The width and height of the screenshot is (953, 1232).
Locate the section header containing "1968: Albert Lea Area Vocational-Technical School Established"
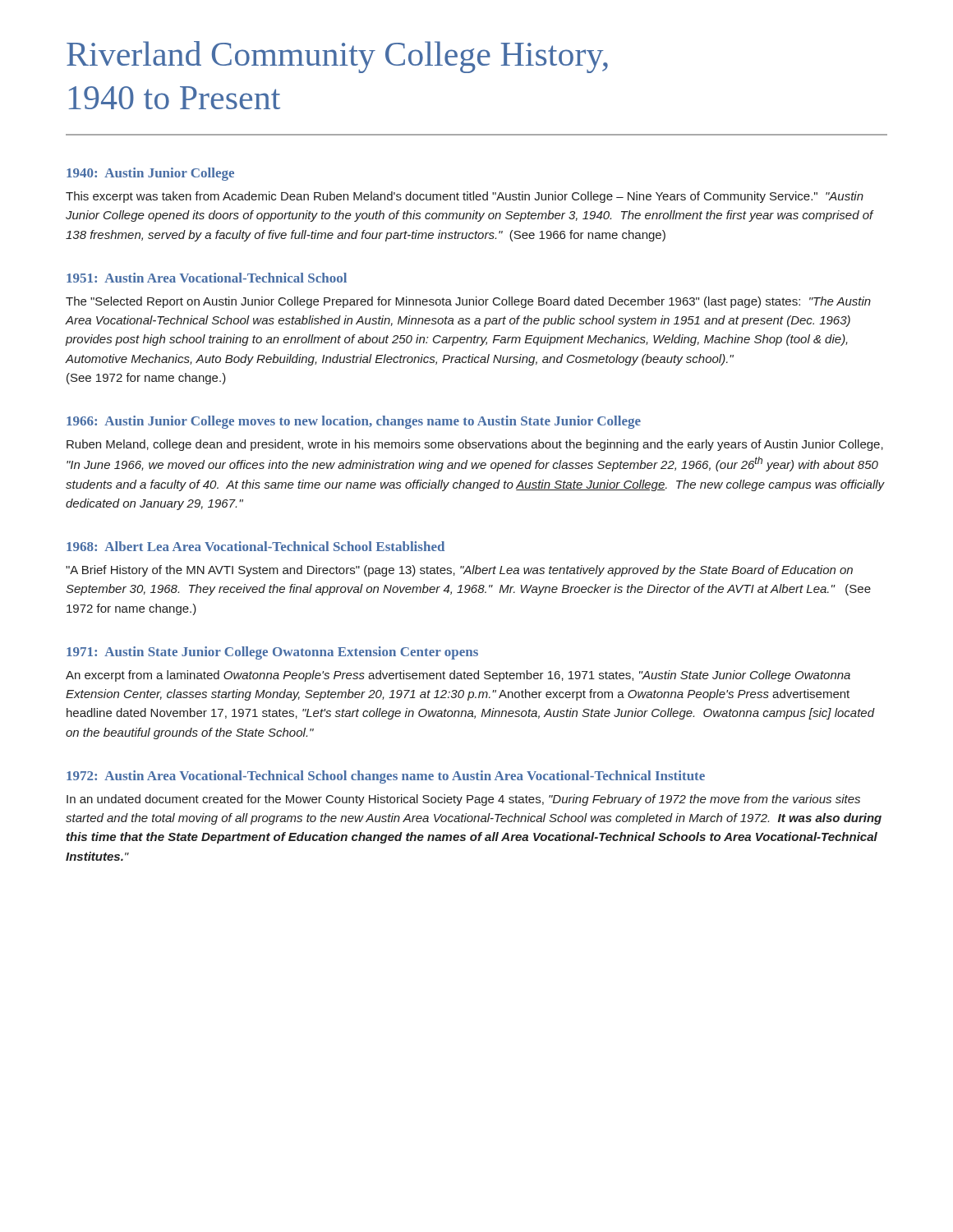[x=255, y=547]
